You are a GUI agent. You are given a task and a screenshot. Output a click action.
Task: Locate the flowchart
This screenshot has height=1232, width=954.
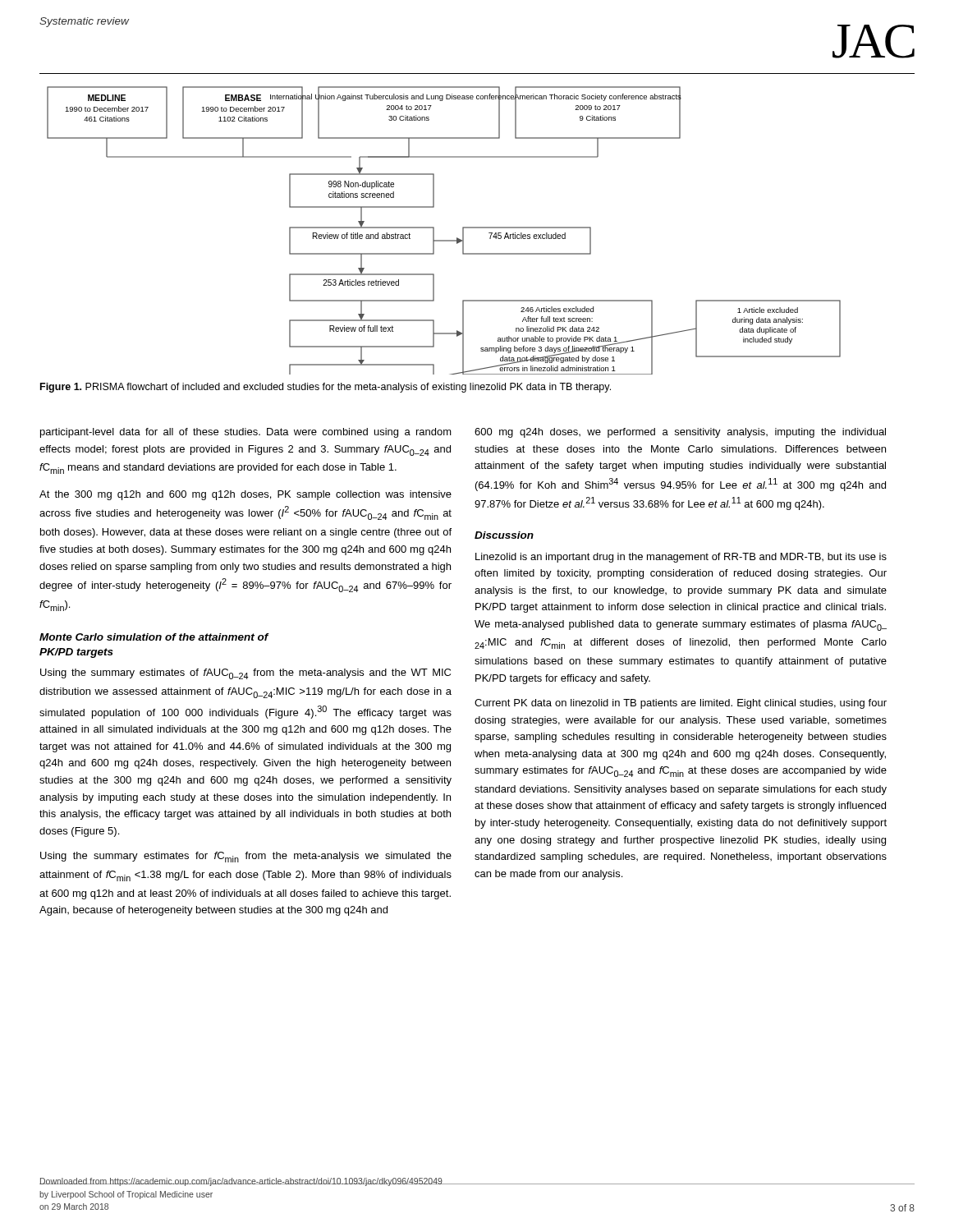pos(477,228)
